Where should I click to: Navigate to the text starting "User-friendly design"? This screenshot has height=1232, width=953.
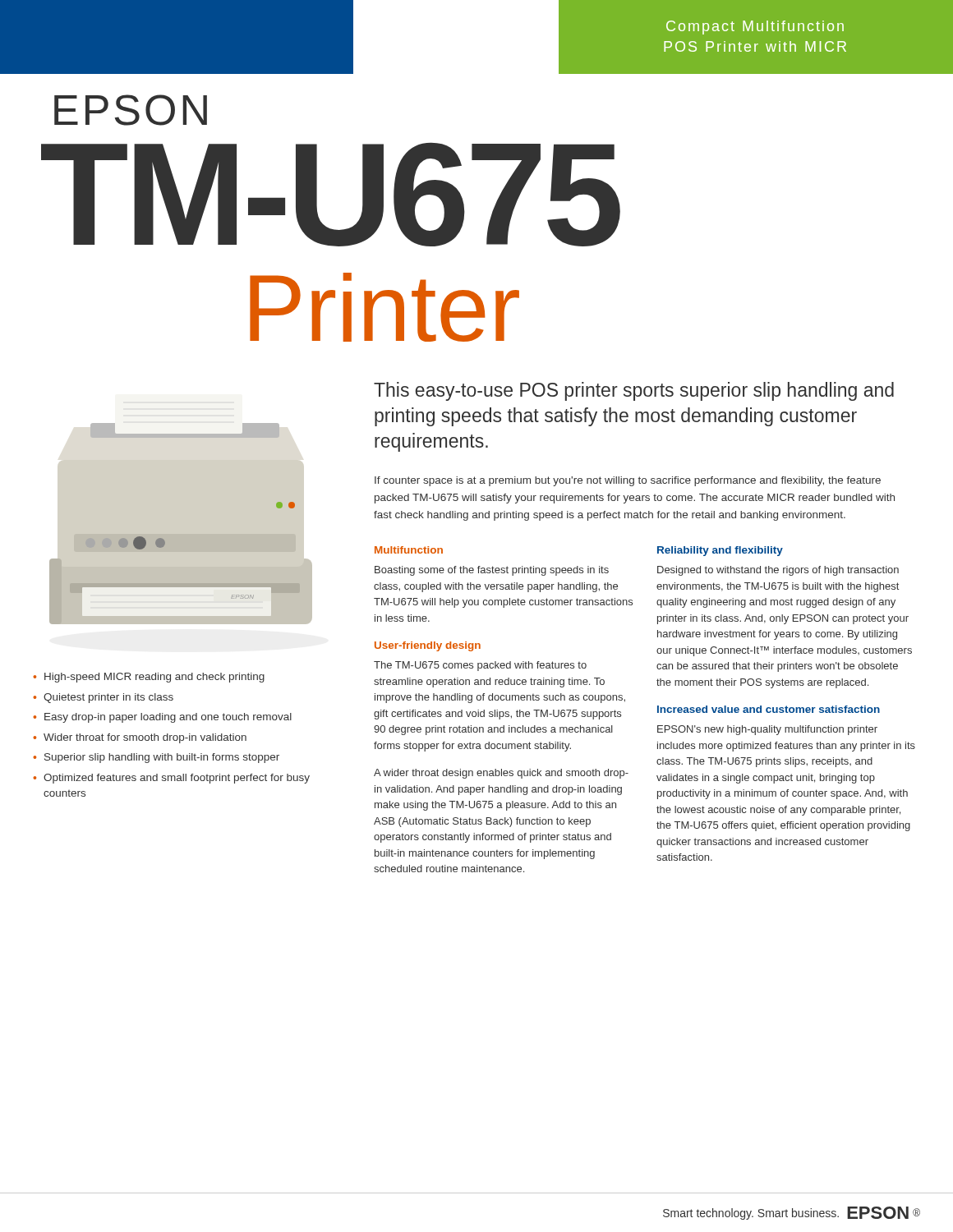click(x=428, y=646)
